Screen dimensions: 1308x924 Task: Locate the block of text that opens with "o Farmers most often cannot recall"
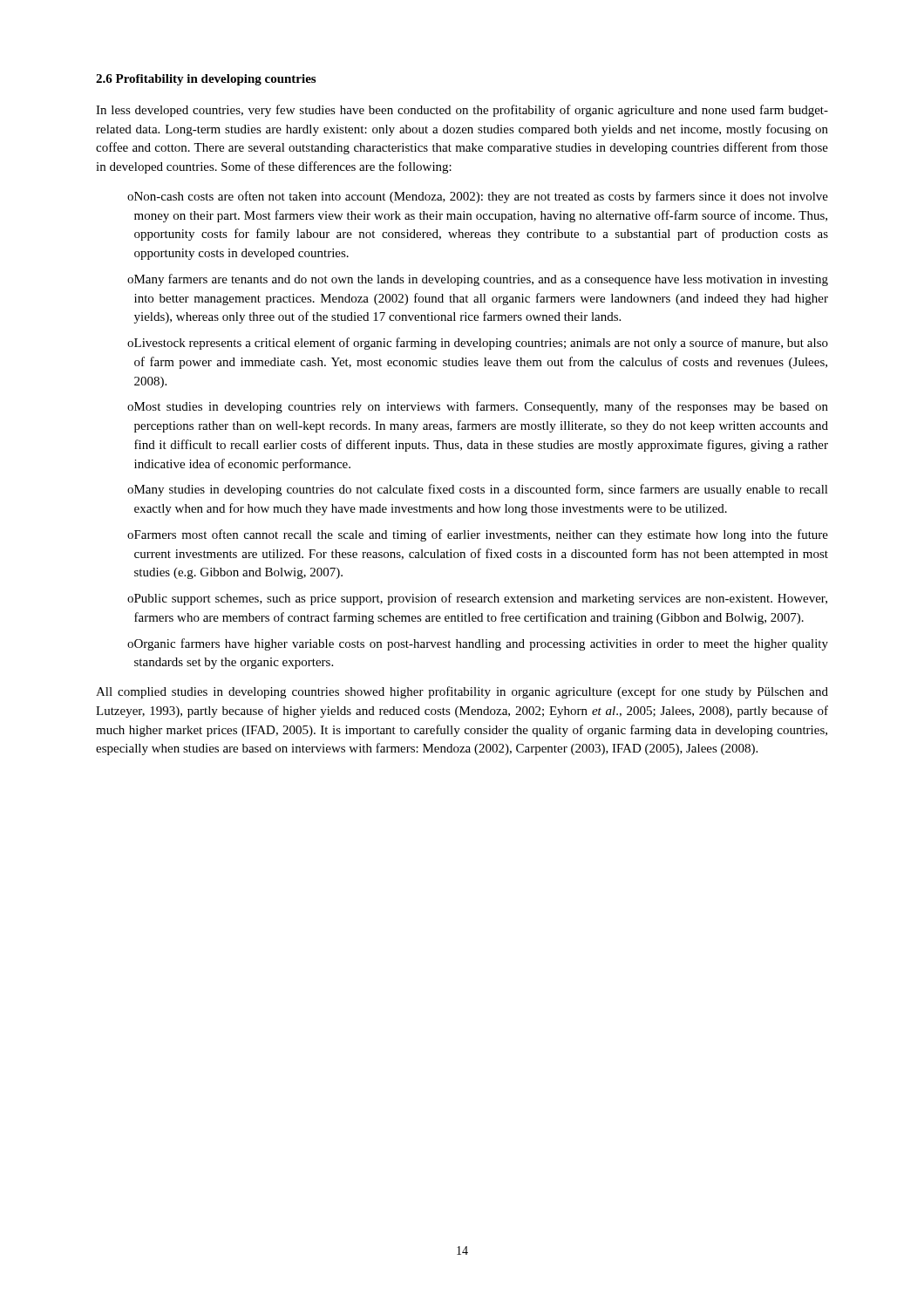[x=462, y=554]
